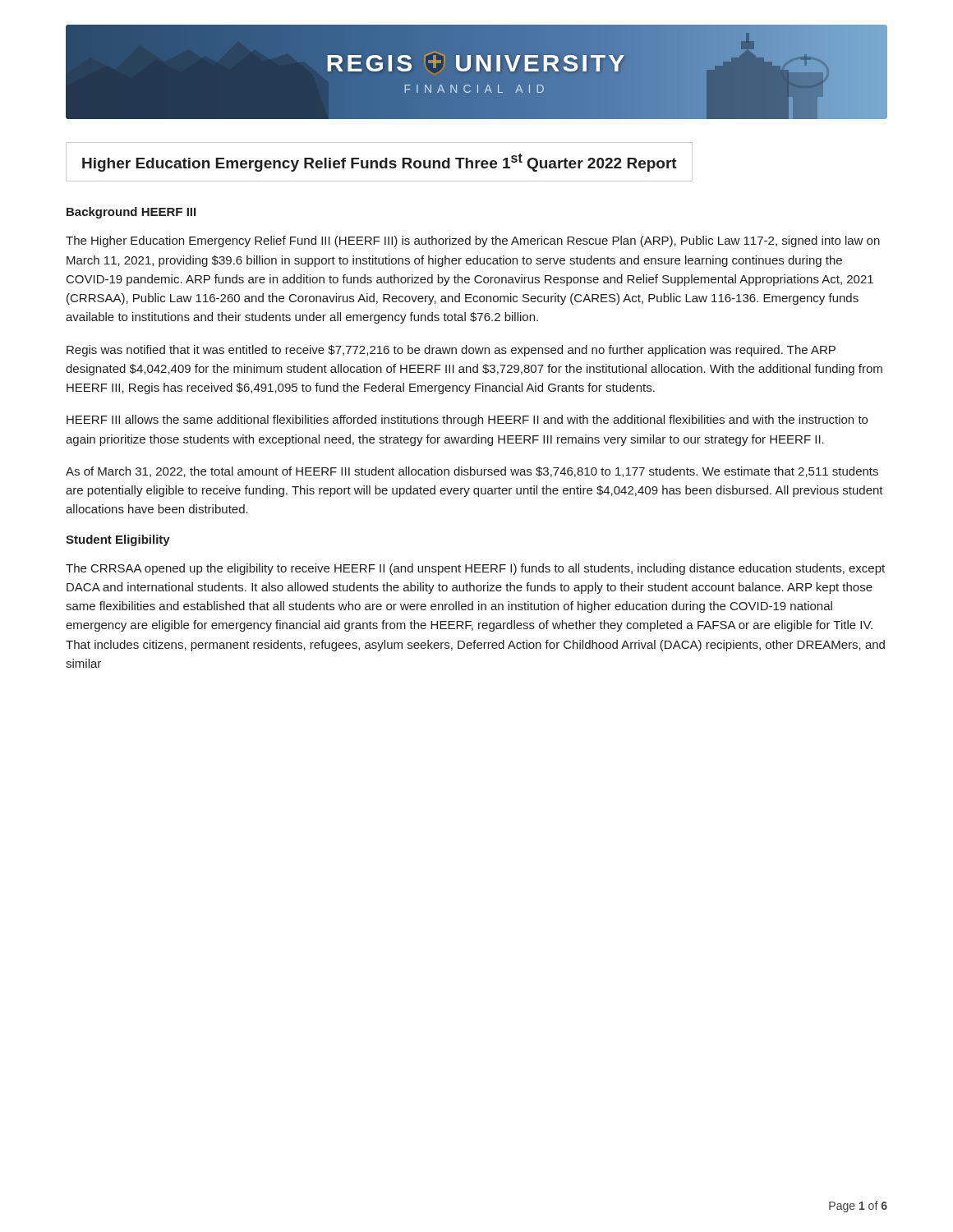Navigate to the region starting "Student Eligibility"
This screenshot has width=953, height=1232.
pyautogui.click(x=118, y=540)
